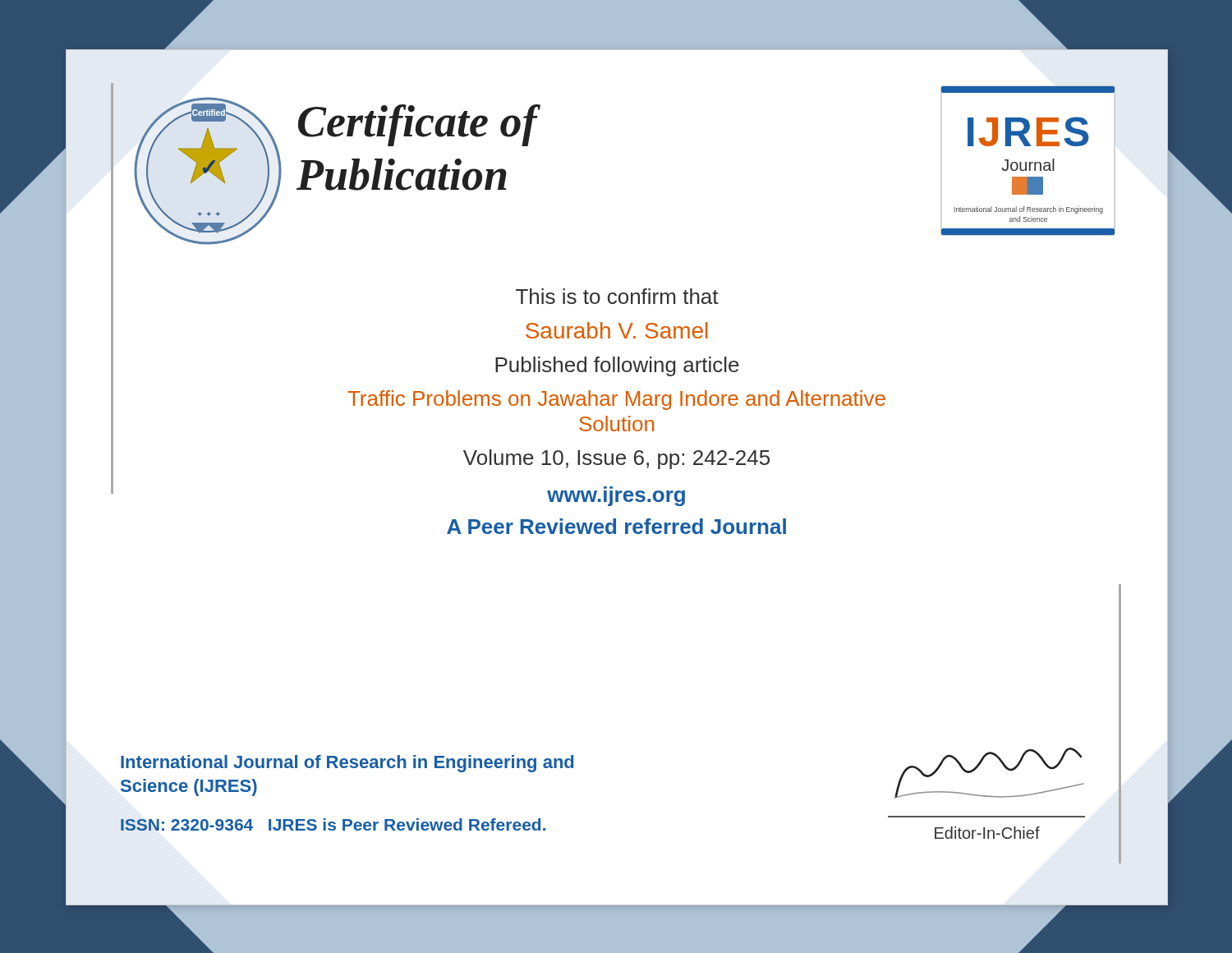Point to the block beginning "International Journal of"
This screenshot has width=1232, height=953.
[x=347, y=774]
